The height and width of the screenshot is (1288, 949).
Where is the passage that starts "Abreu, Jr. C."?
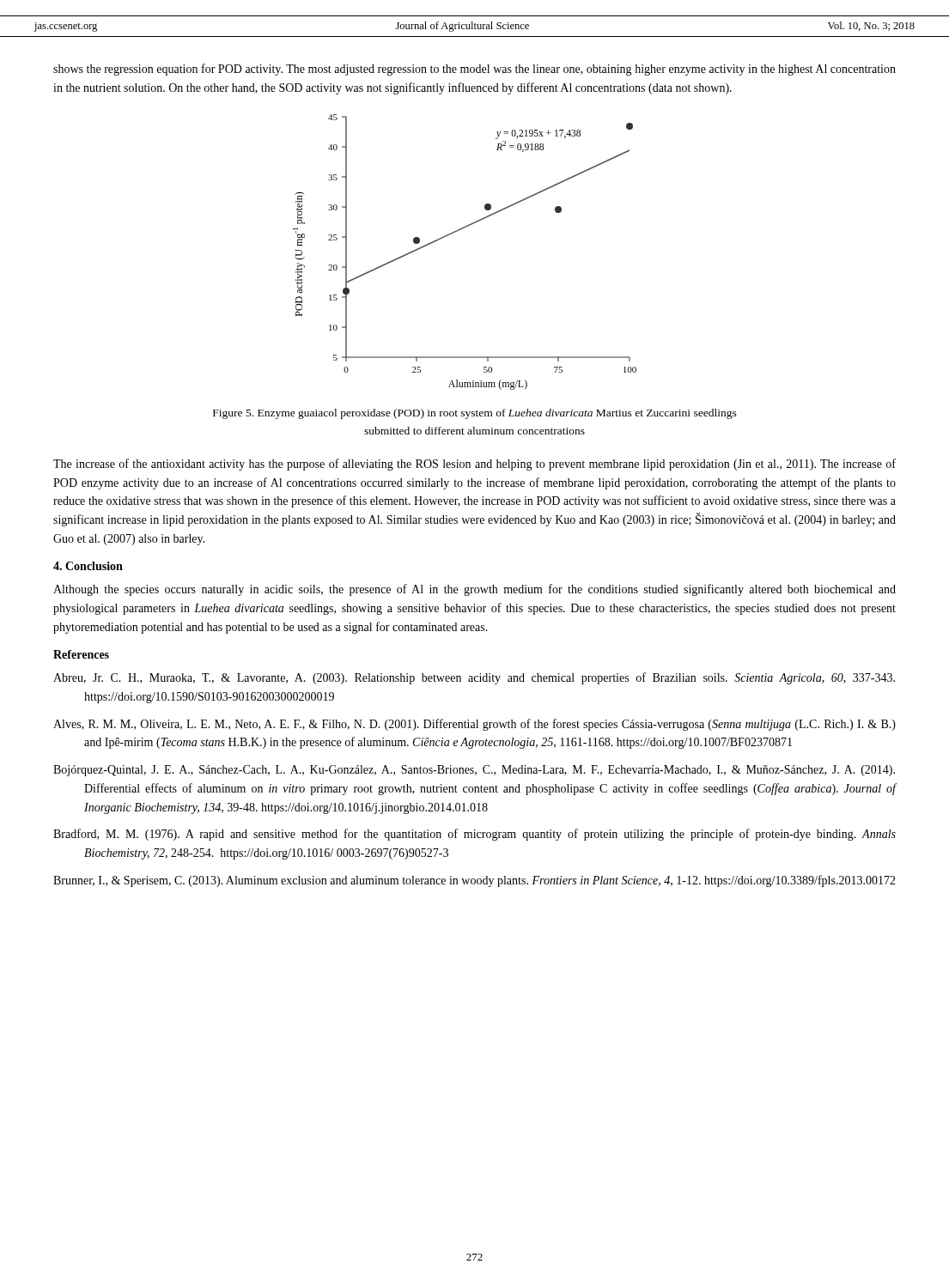[x=474, y=688]
